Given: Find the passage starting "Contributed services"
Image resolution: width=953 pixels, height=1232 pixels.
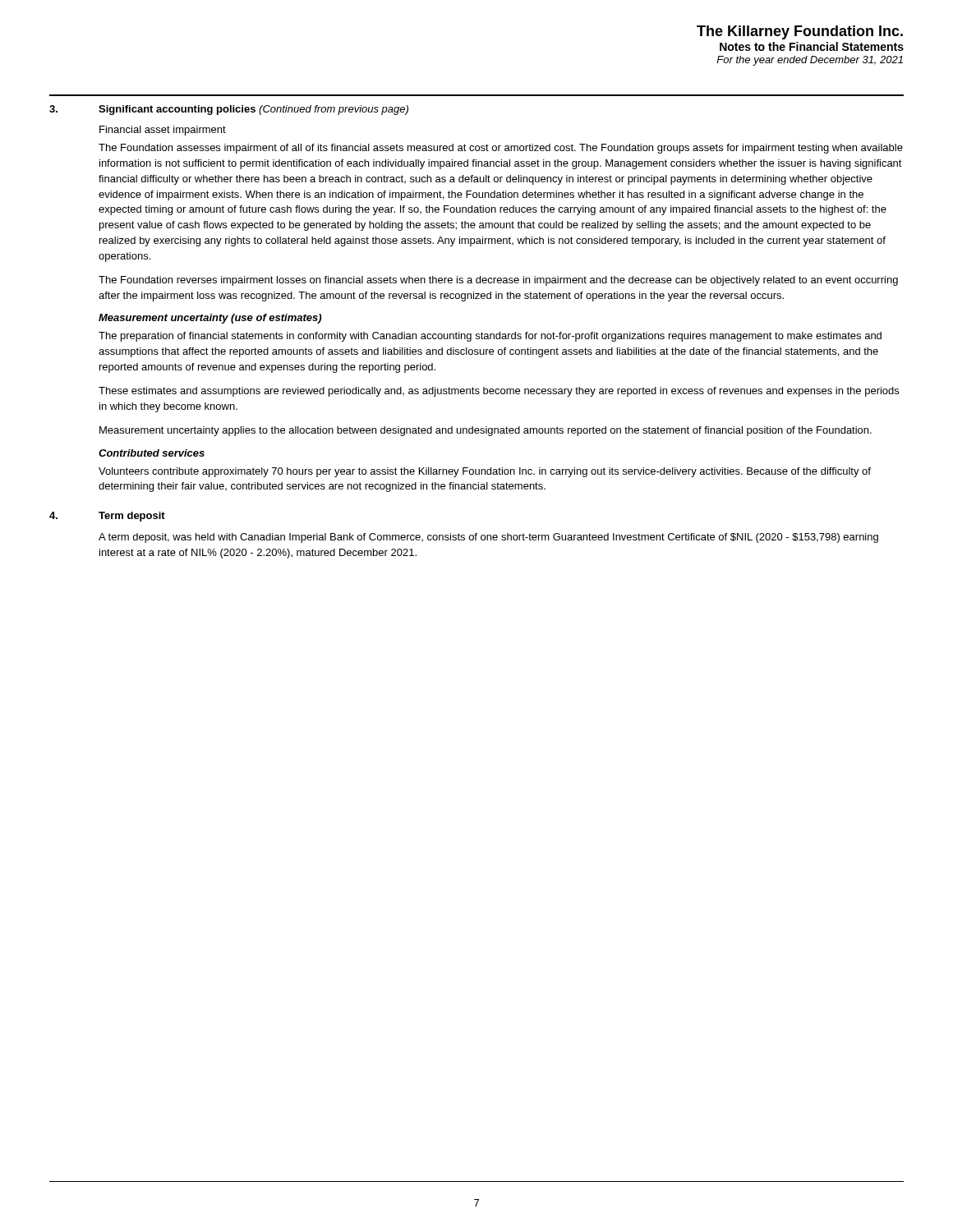Looking at the screenshot, I should (152, 453).
